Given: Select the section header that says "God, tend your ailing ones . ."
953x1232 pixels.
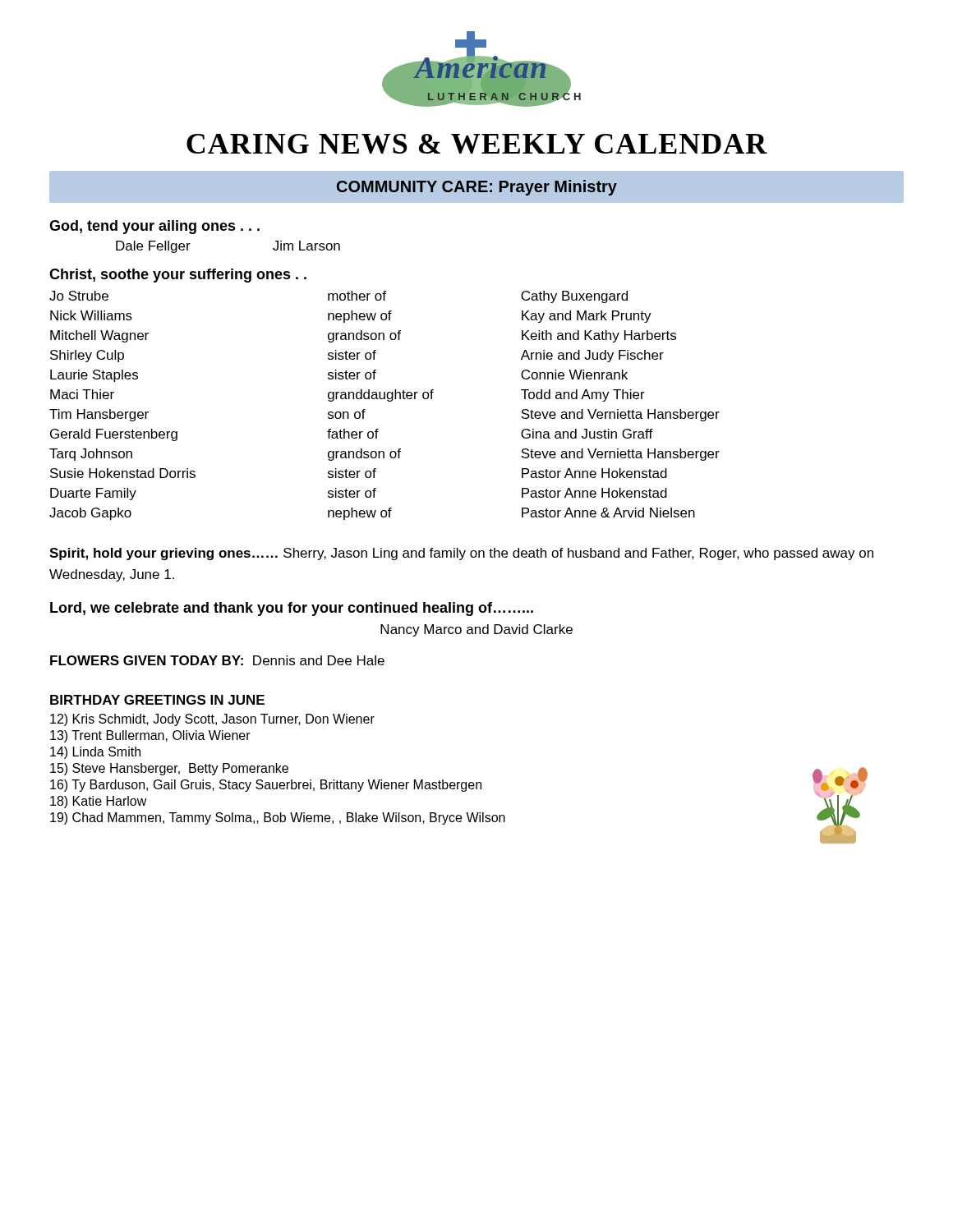Looking at the screenshot, I should pos(155,226).
